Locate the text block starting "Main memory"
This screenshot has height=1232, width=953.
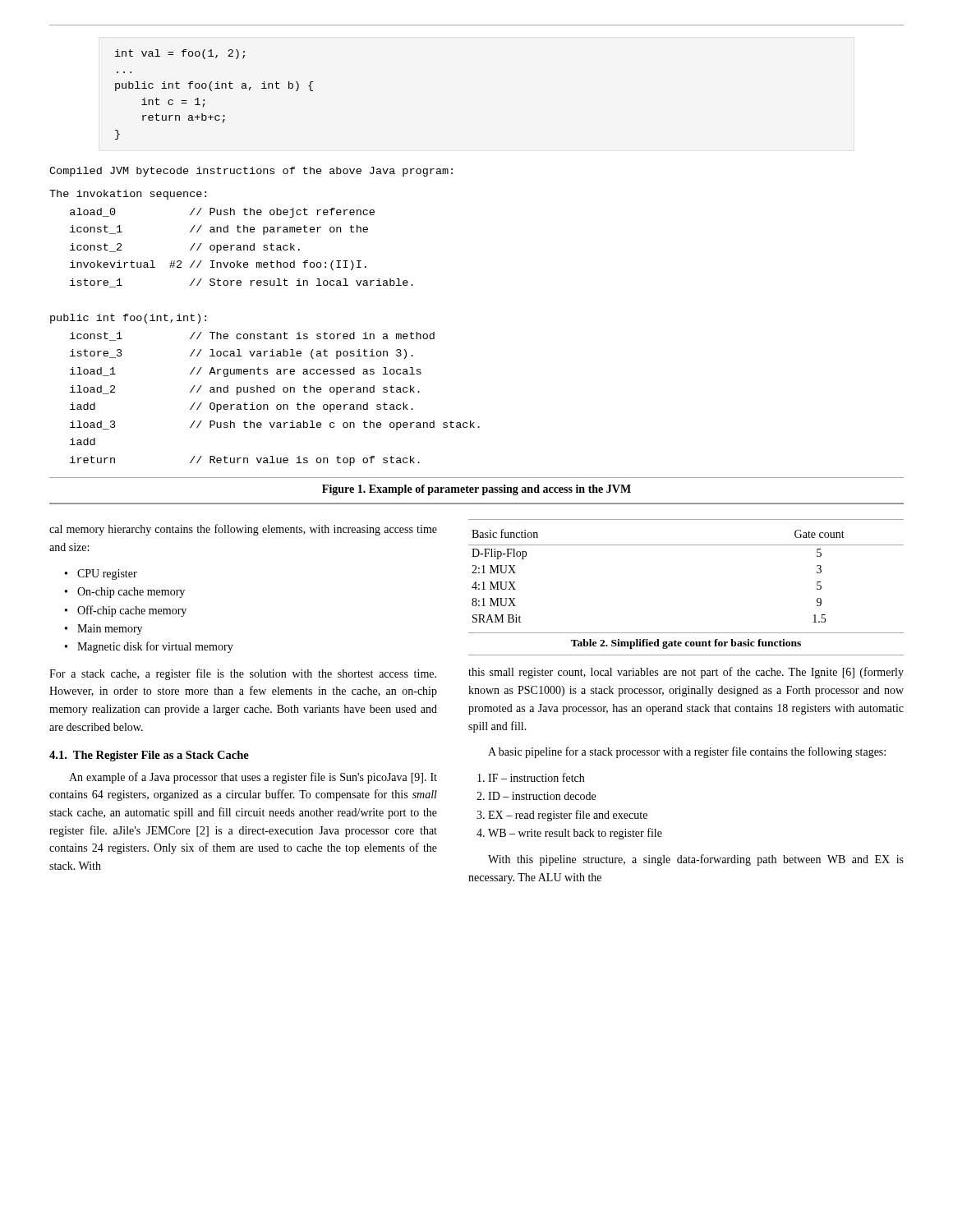[x=110, y=629]
